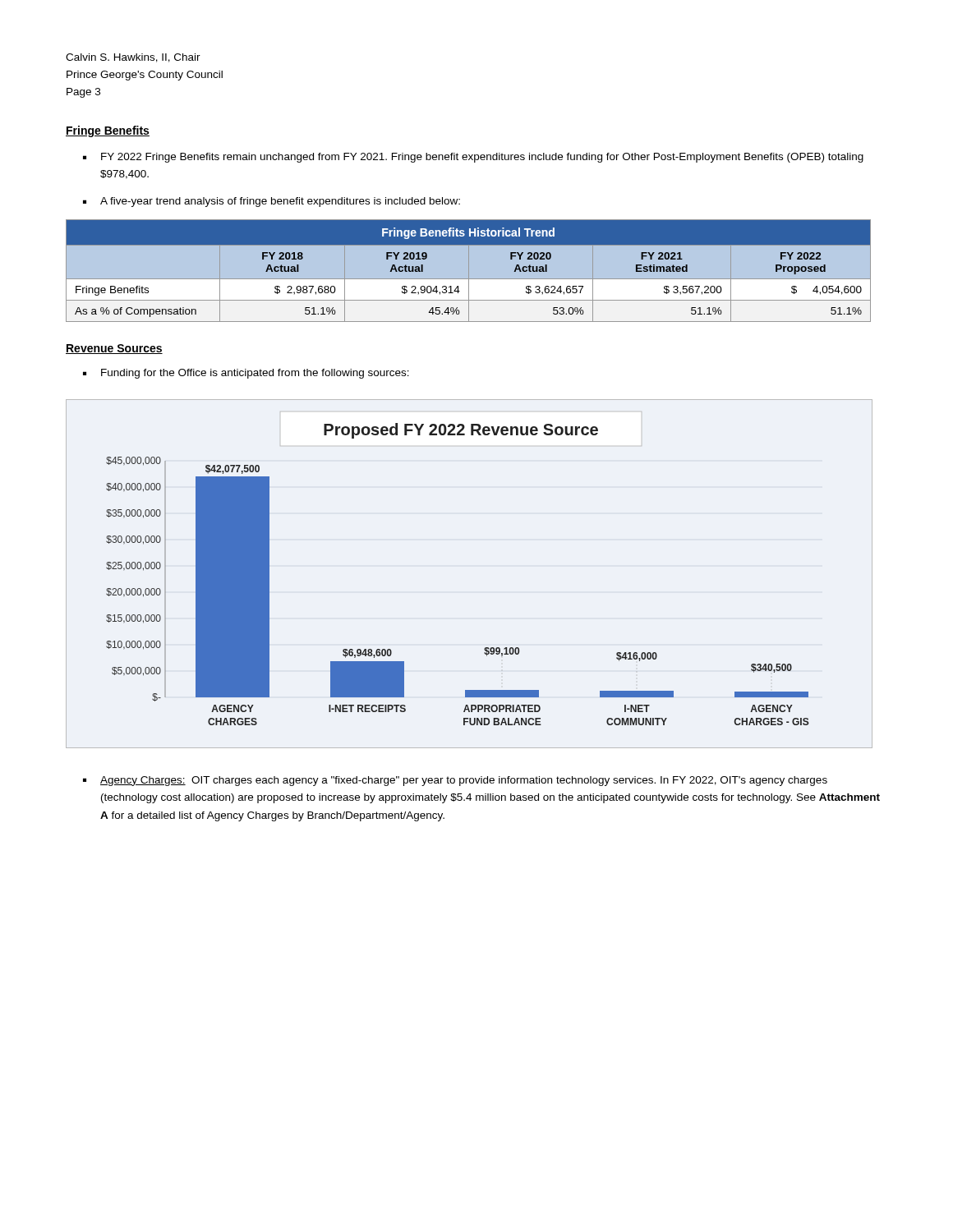The image size is (953, 1232).
Task: Locate the table
Action: click(468, 270)
